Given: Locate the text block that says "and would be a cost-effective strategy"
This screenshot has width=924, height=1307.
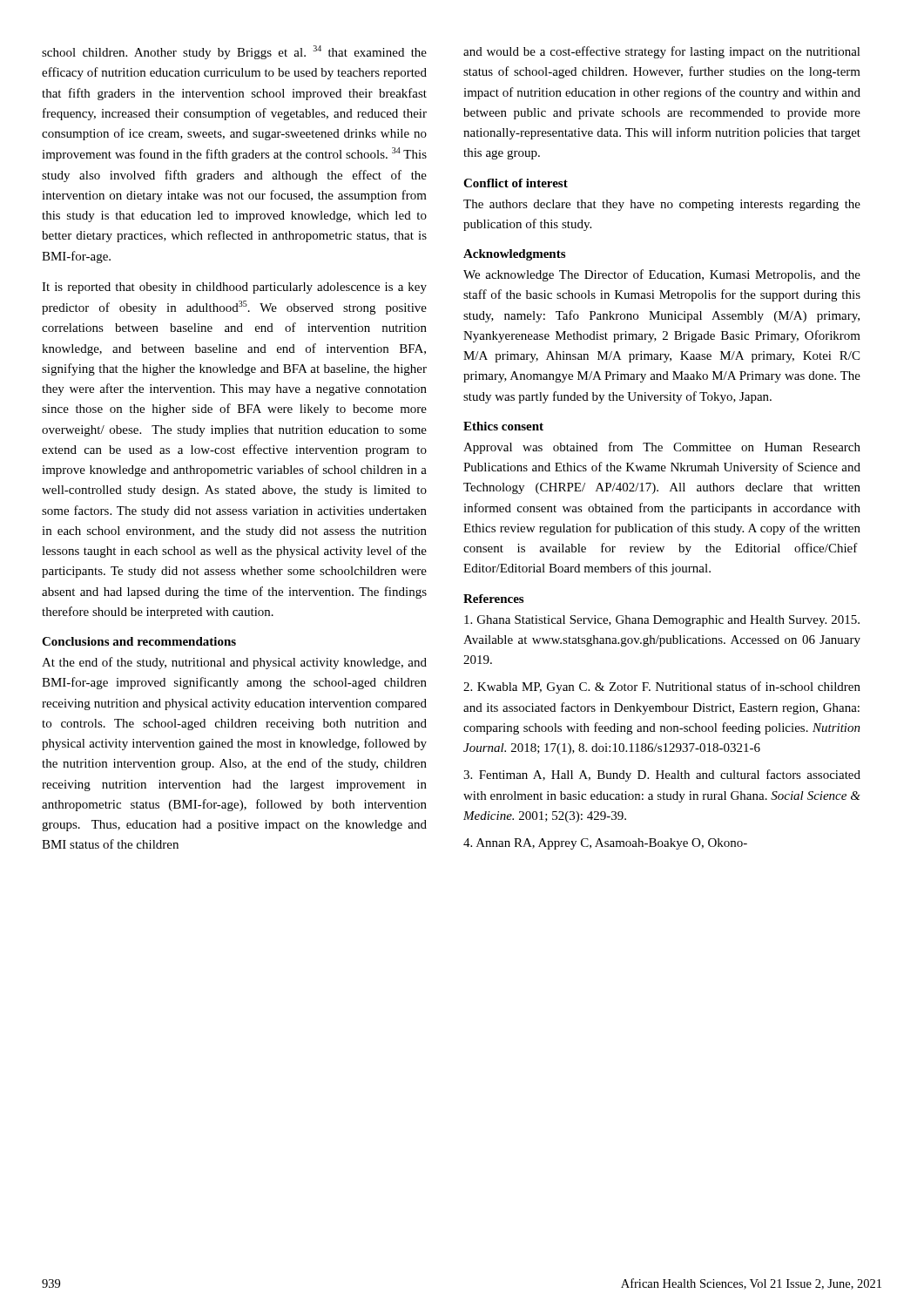Looking at the screenshot, I should [662, 103].
